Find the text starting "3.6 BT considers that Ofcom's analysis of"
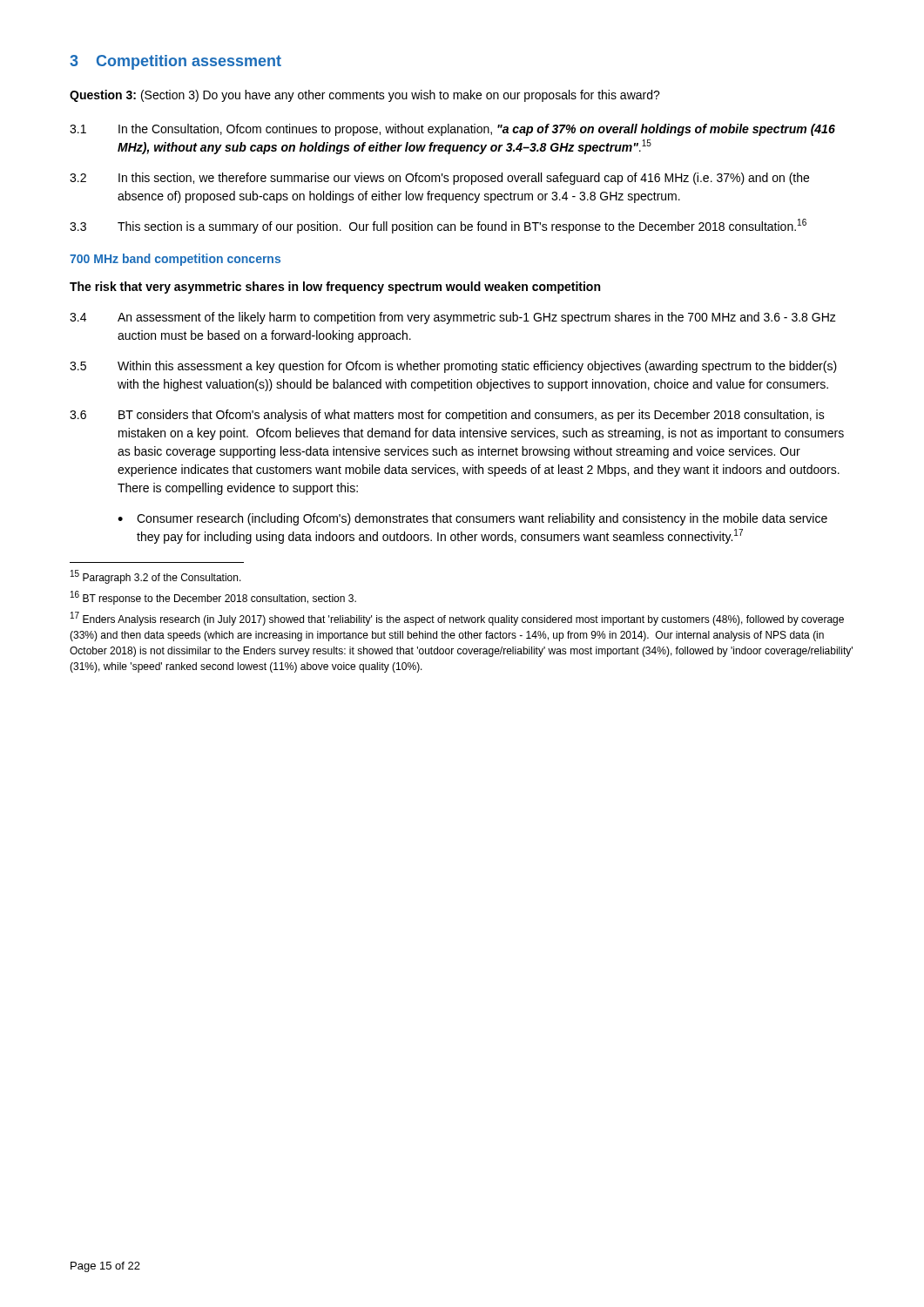This screenshot has width=924, height=1307. pos(462,452)
